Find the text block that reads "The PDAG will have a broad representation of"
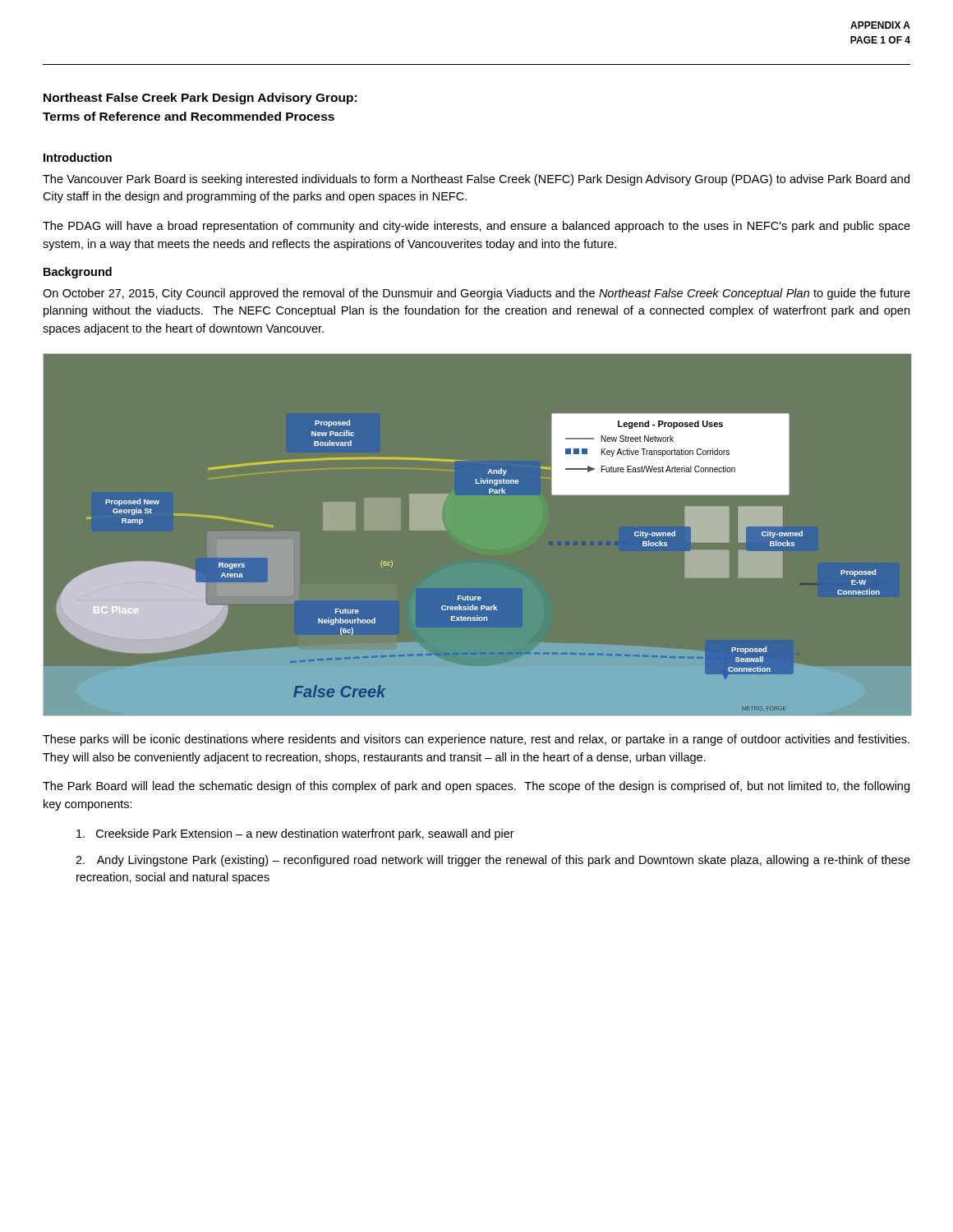Image resolution: width=953 pixels, height=1232 pixels. (476, 235)
